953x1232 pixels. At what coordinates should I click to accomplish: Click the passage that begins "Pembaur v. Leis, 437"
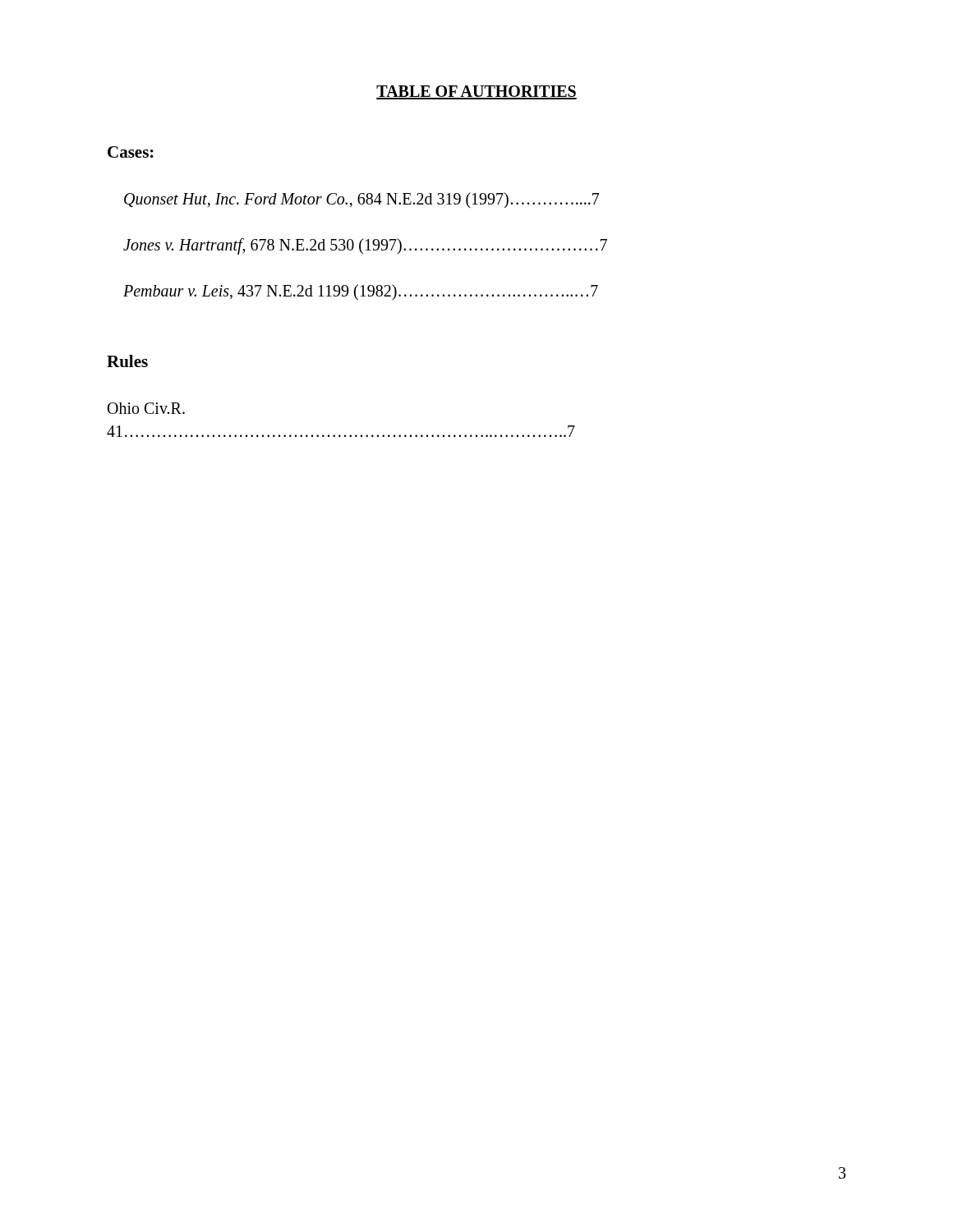point(353,291)
